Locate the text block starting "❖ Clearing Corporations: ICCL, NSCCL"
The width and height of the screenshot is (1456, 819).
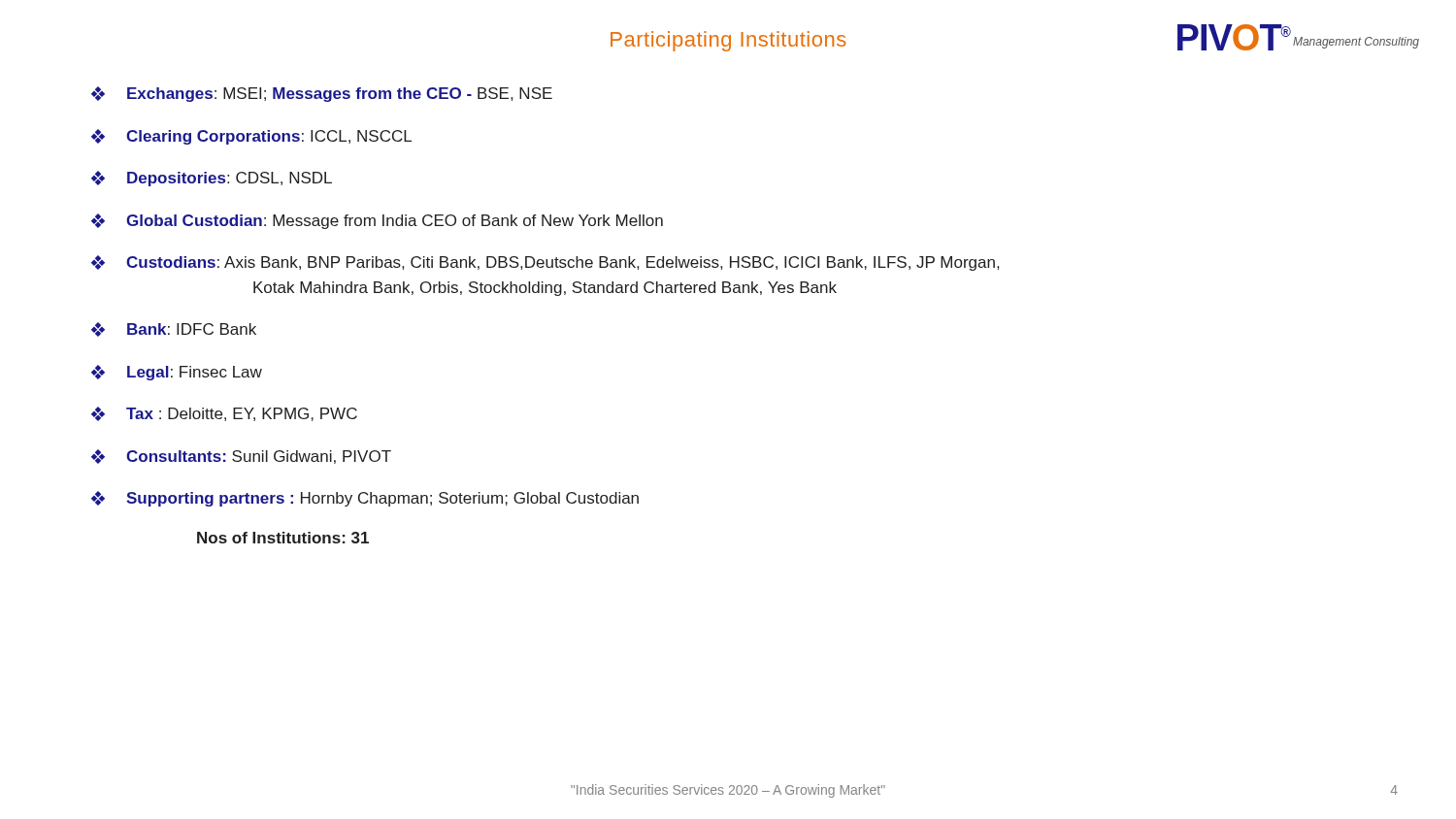[x=251, y=137]
